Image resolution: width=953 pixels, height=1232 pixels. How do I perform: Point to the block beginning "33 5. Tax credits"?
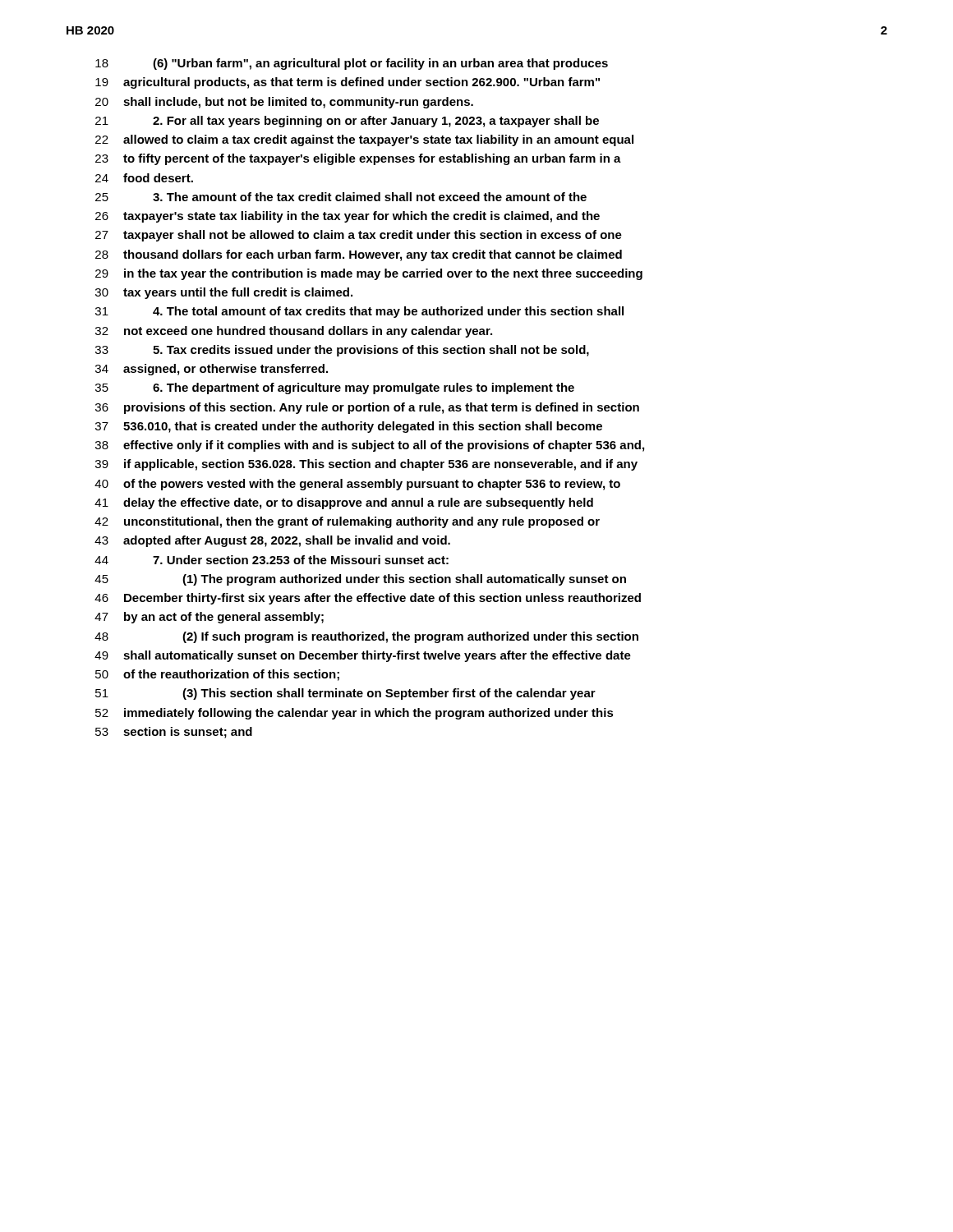click(476, 359)
